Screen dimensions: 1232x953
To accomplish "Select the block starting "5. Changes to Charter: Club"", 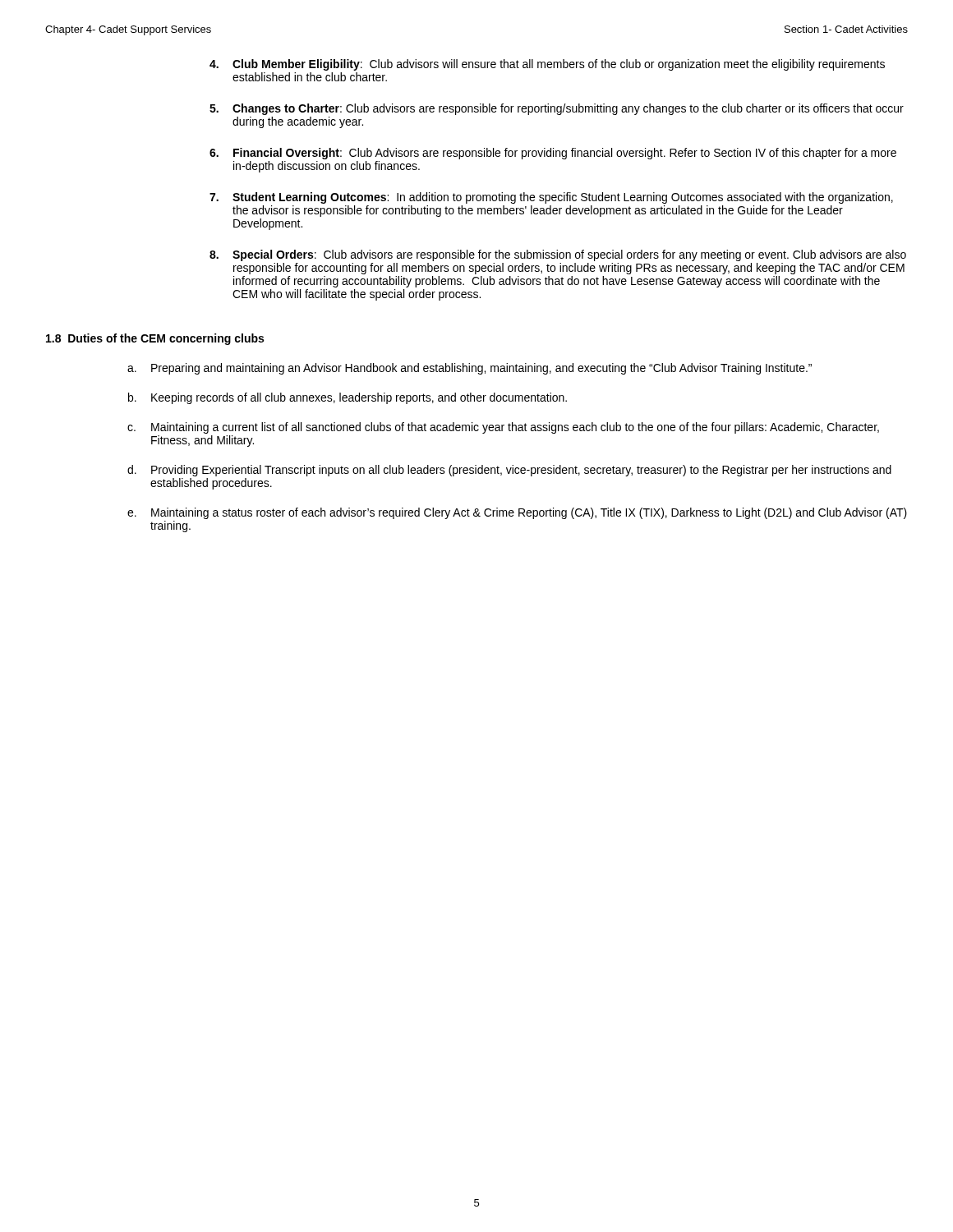I will point(559,115).
